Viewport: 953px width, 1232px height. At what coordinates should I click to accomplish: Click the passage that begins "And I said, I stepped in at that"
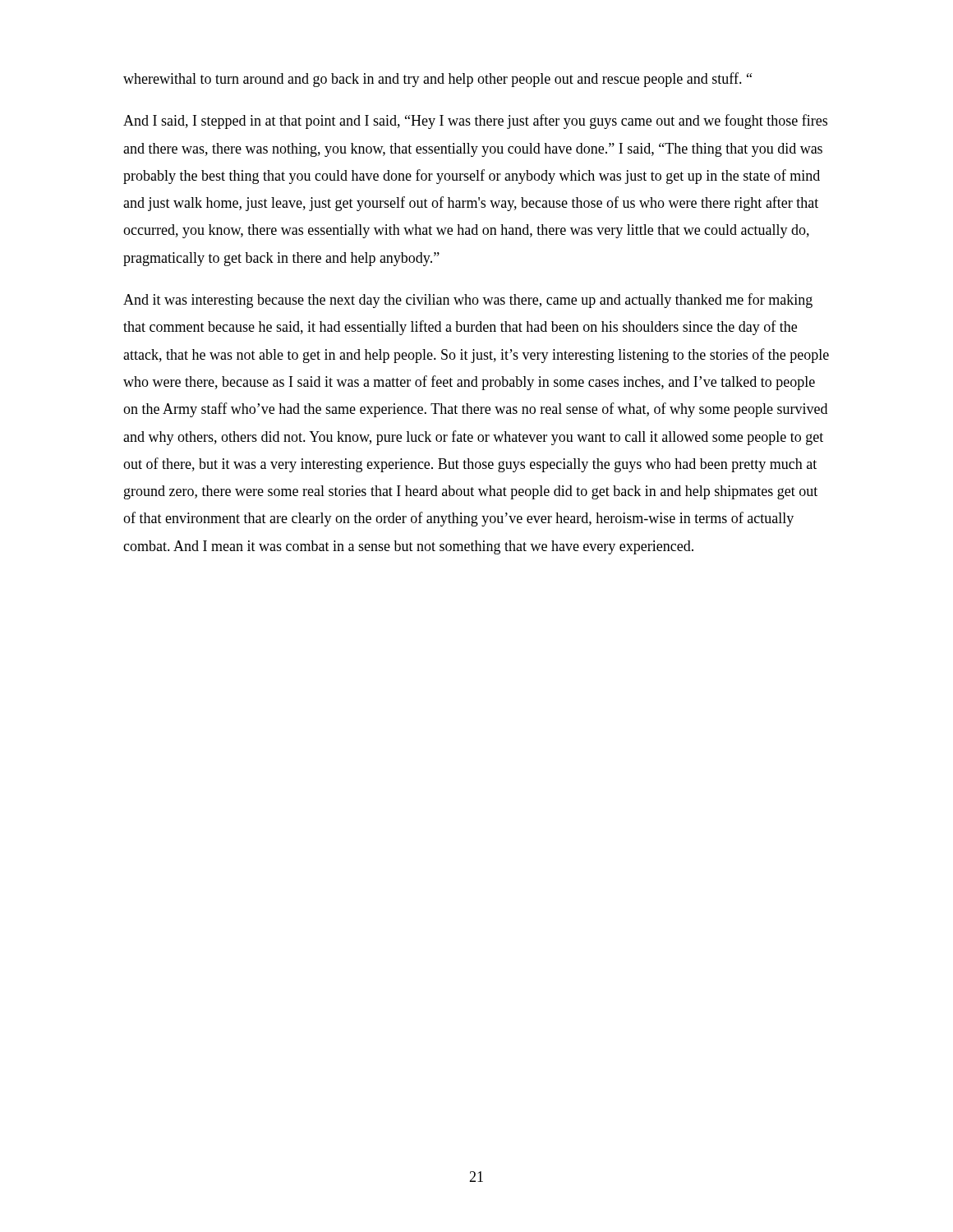(x=476, y=189)
